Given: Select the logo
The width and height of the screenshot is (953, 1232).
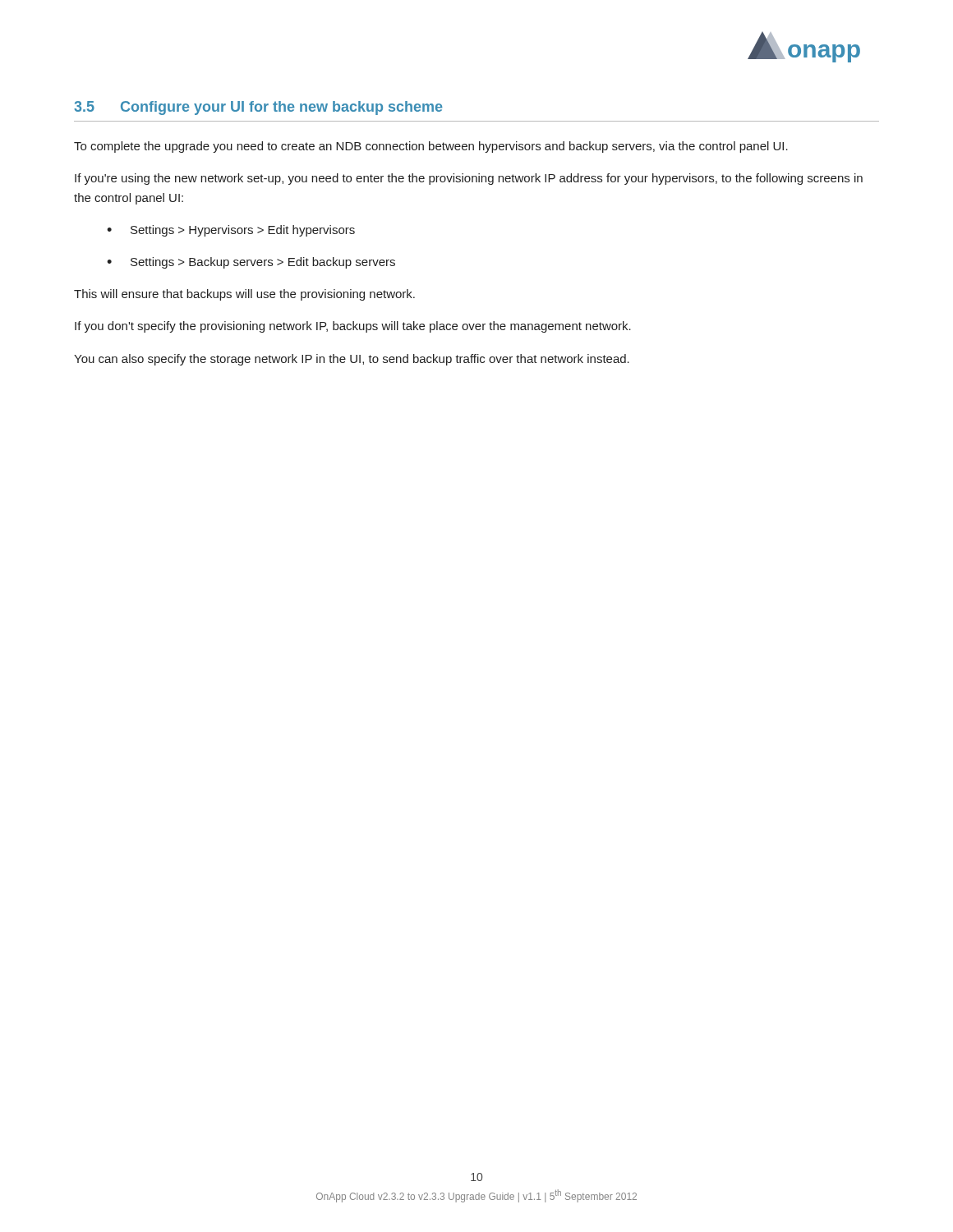Looking at the screenshot, I should (x=813, y=48).
